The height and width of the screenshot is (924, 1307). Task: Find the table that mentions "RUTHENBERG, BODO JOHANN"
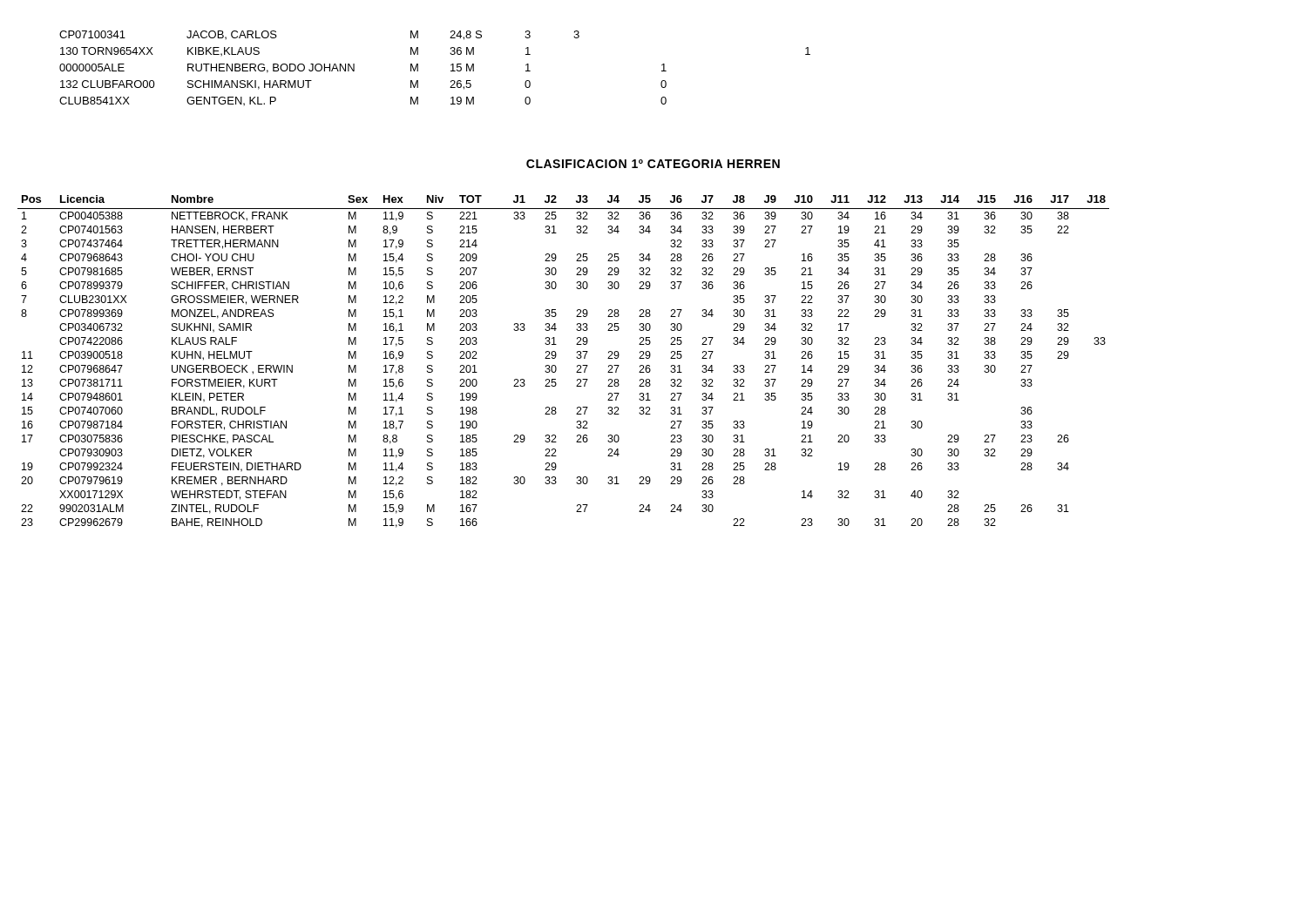435,67
